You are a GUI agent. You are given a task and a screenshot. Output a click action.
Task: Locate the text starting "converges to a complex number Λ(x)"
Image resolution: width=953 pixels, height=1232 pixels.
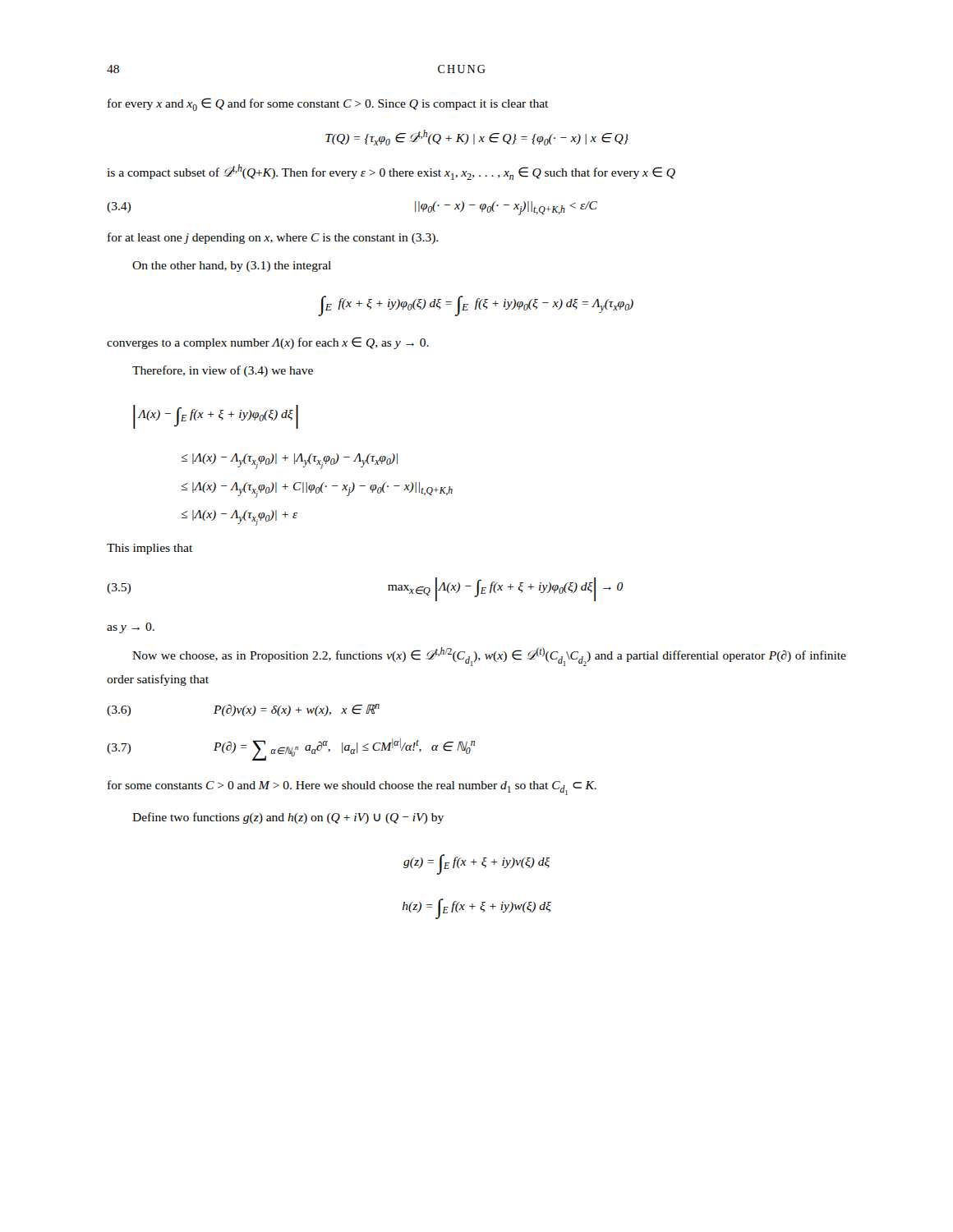click(x=268, y=343)
